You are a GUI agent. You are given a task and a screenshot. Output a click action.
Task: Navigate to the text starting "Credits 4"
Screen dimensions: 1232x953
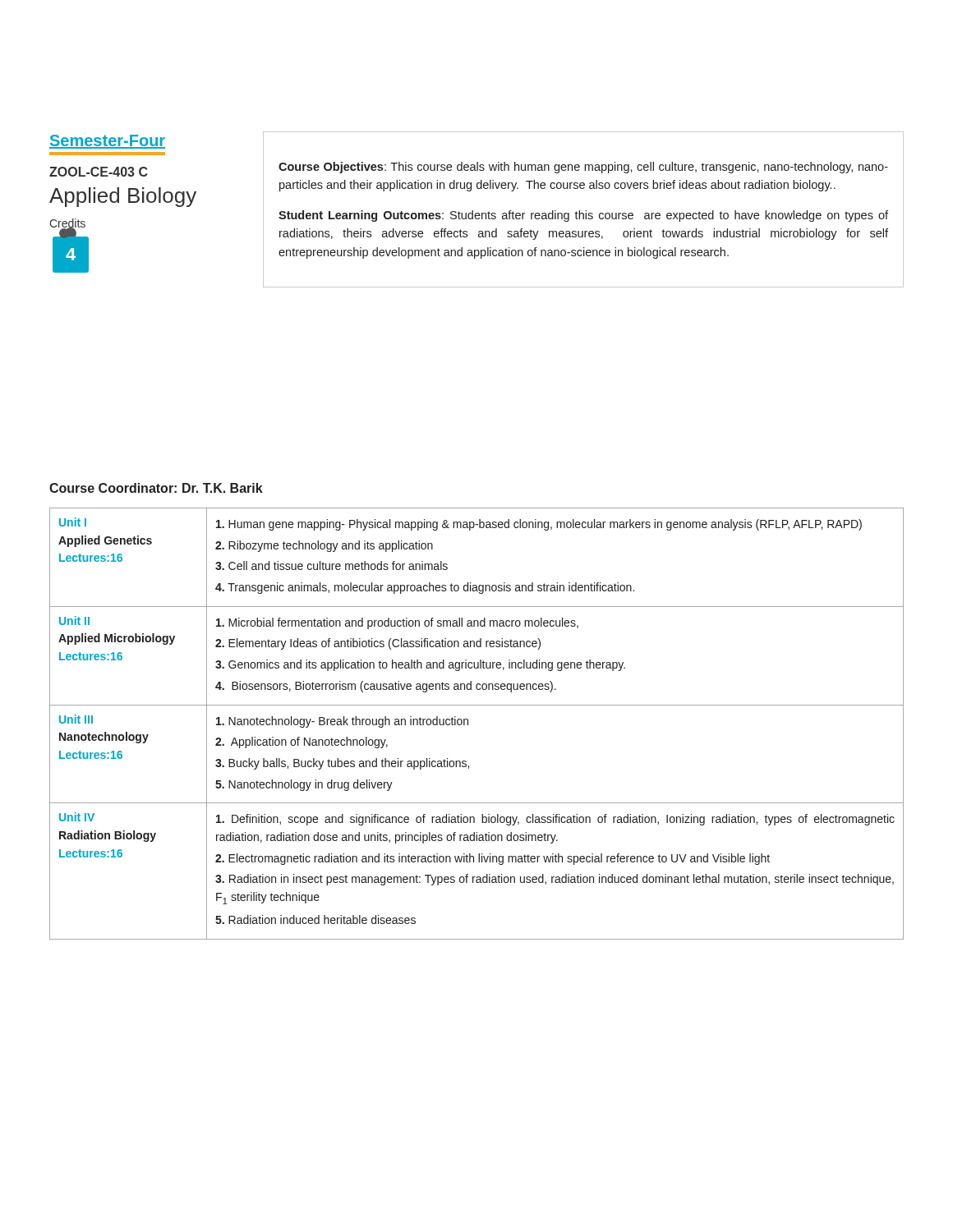69,246
